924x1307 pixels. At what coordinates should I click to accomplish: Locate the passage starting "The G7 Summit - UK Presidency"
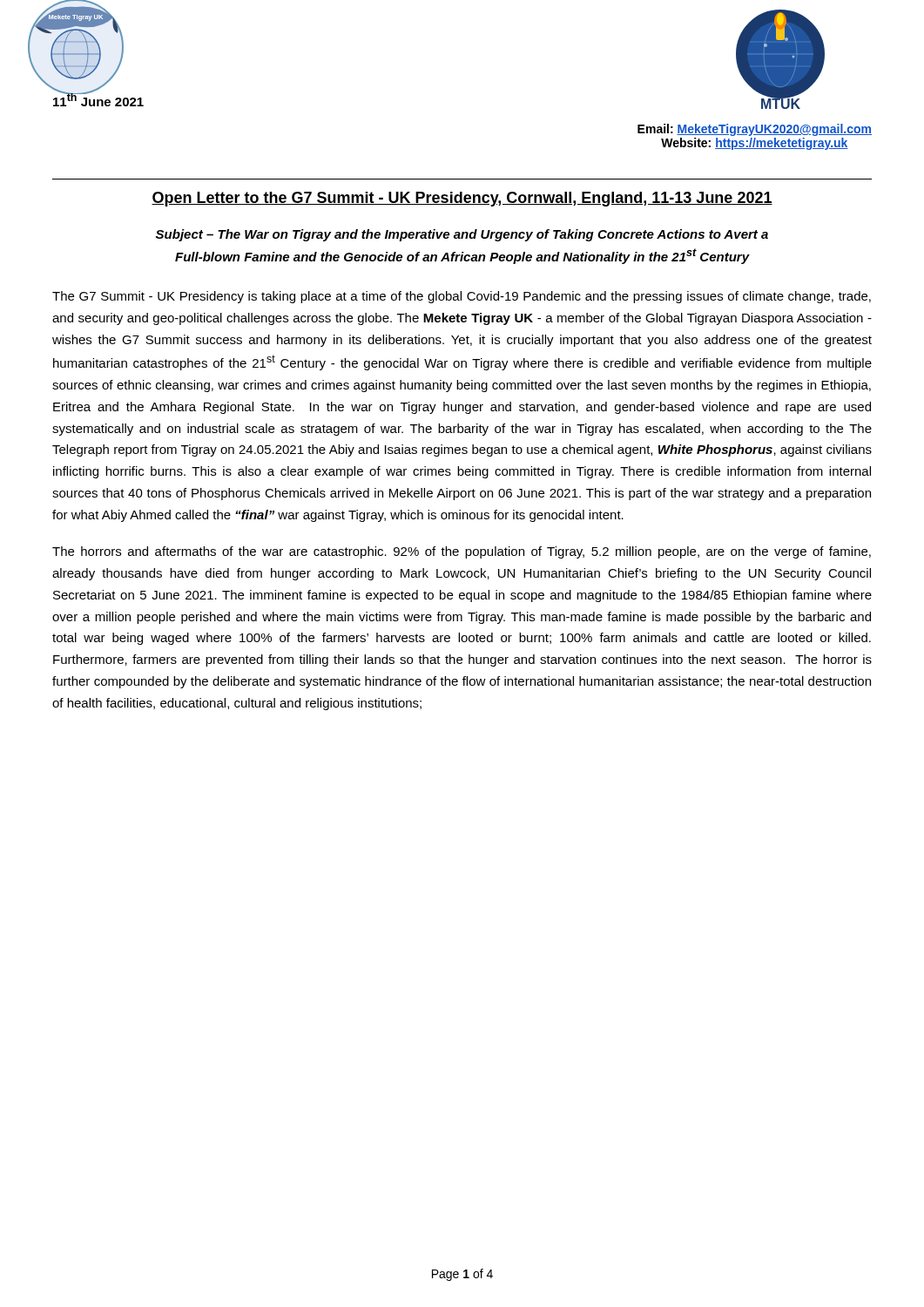click(x=462, y=405)
